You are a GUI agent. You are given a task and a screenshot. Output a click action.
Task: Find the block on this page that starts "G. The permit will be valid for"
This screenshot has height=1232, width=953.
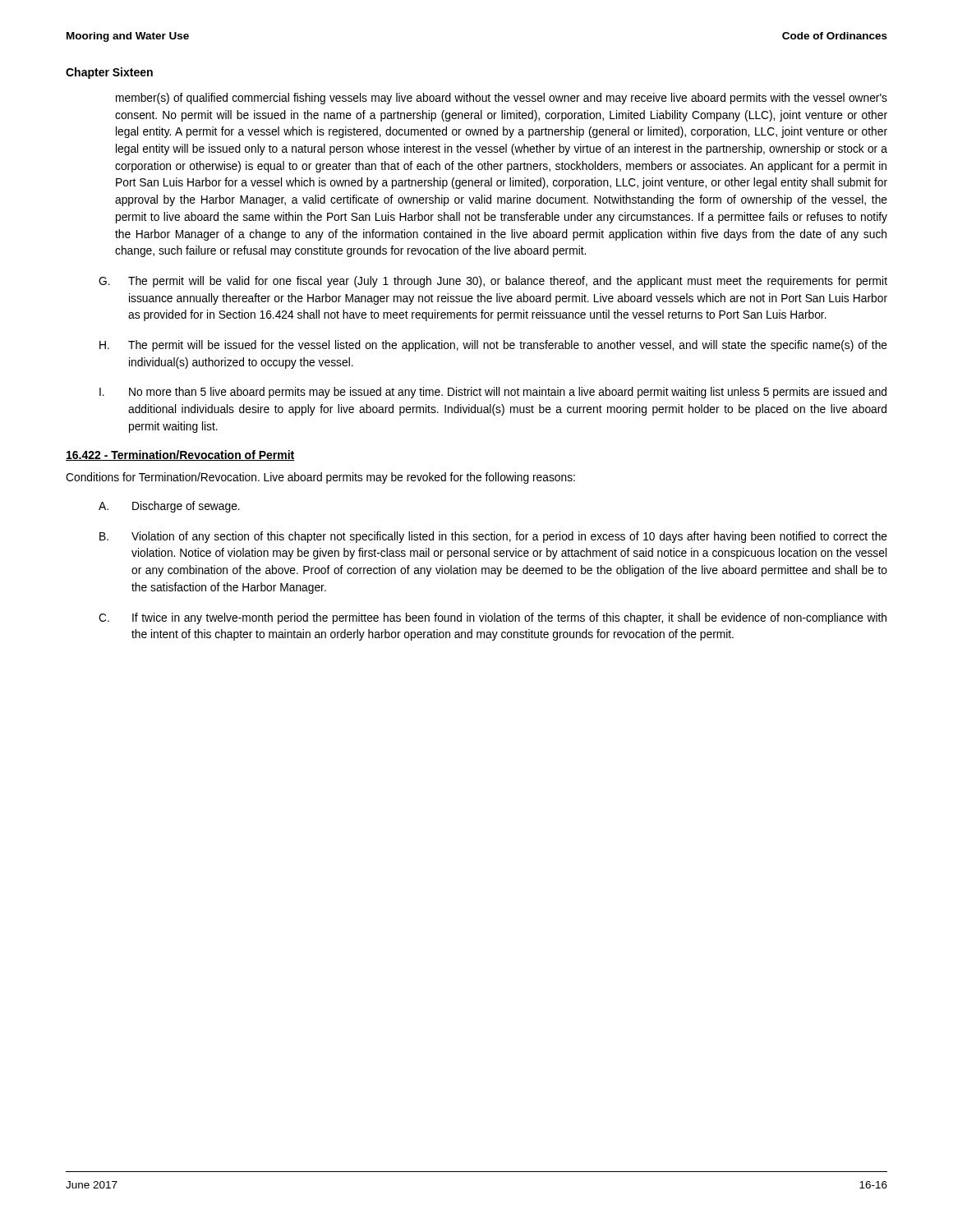pos(493,299)
